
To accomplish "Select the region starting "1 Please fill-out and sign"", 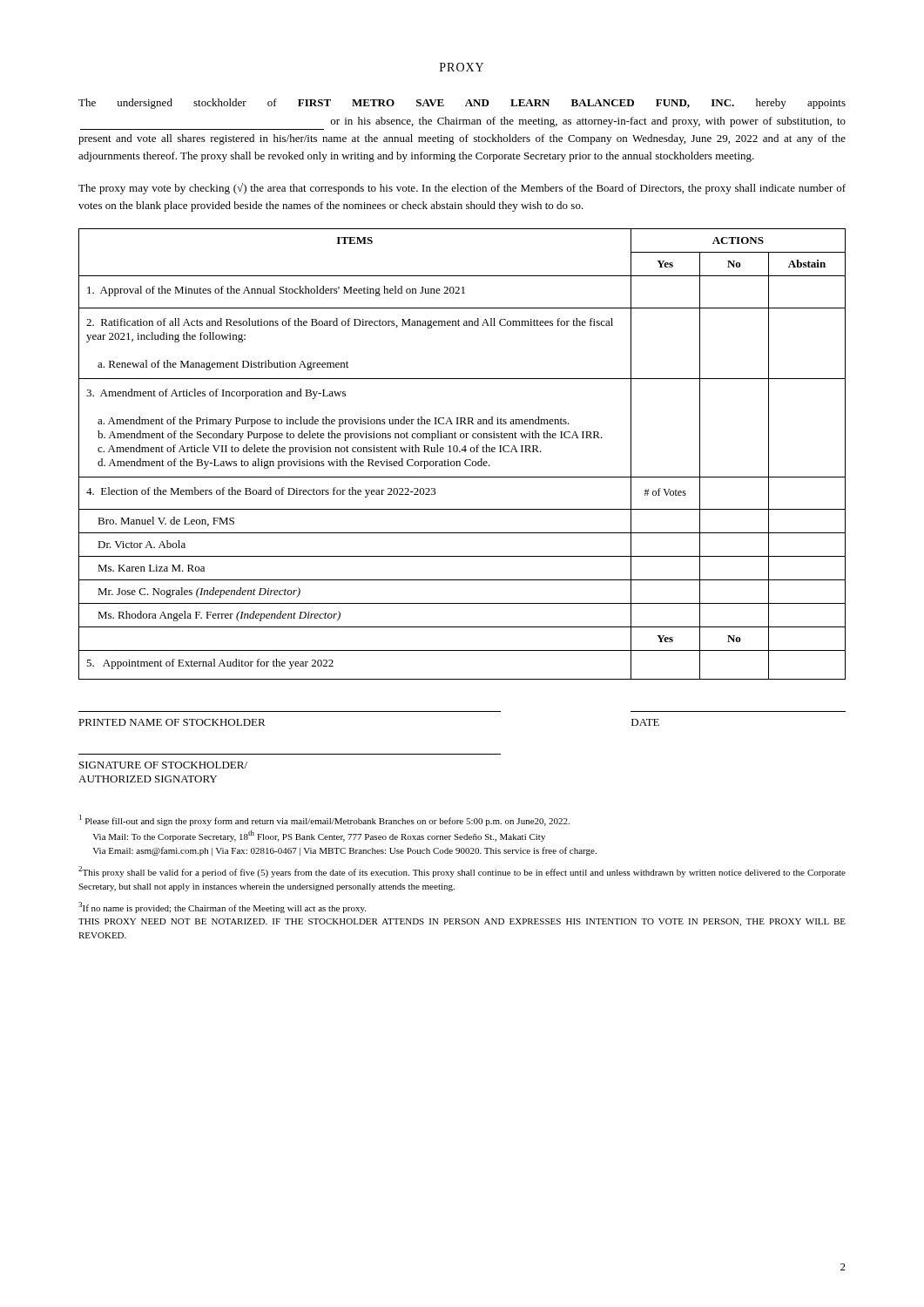I will point(338,834).
